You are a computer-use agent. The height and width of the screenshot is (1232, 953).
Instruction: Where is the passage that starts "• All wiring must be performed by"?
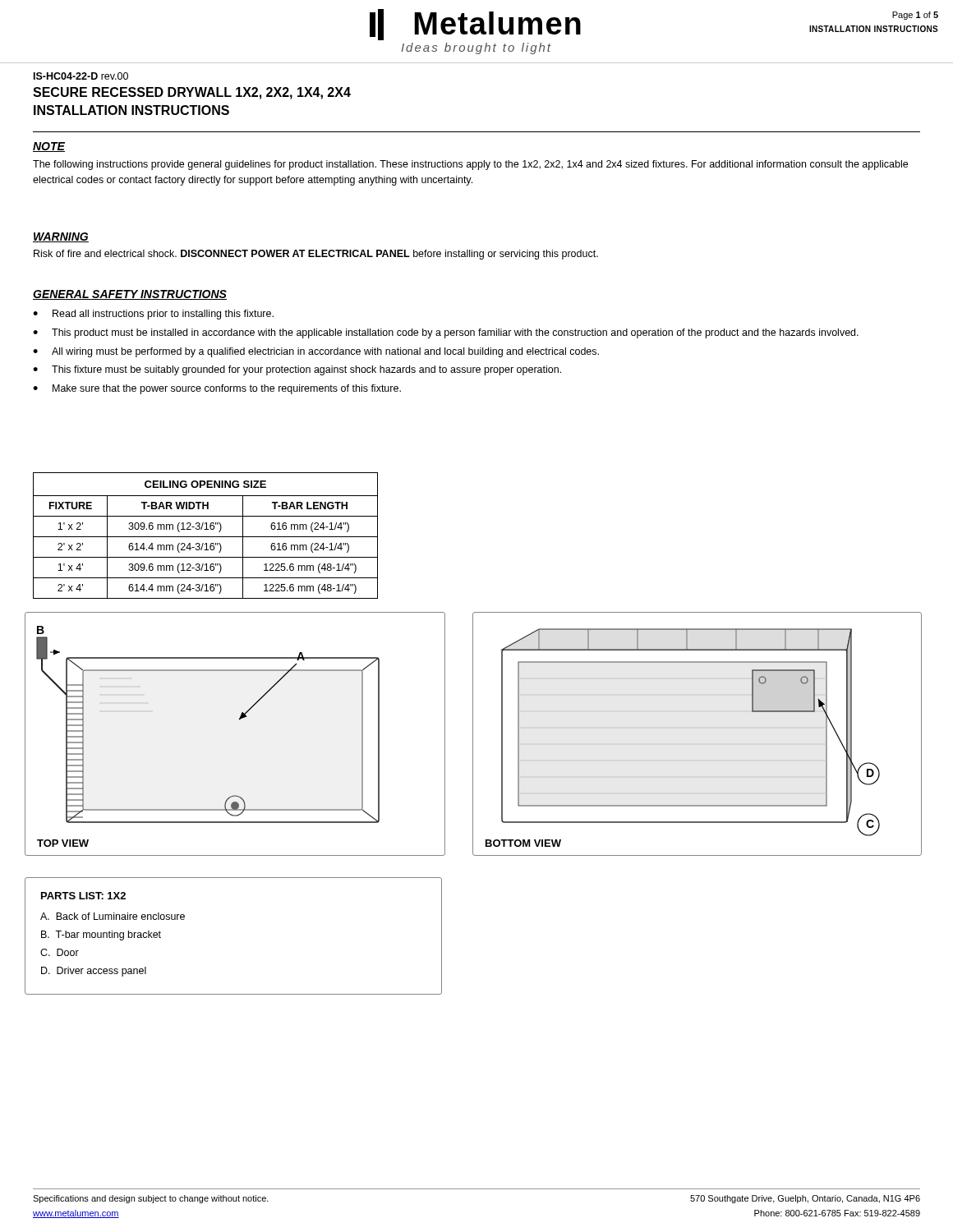[x=316, y=352]
